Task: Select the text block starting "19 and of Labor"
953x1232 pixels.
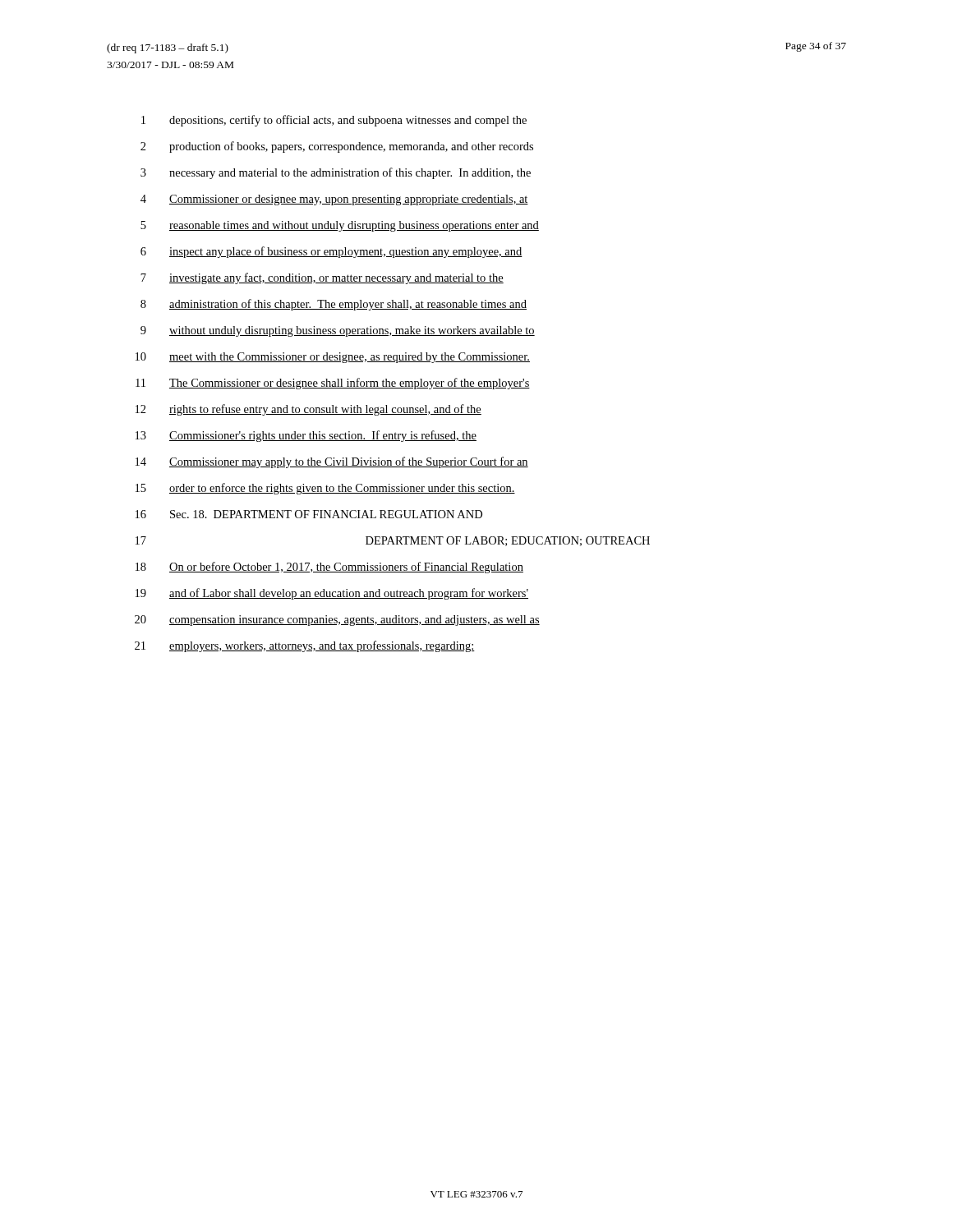Action: (476, 593)
